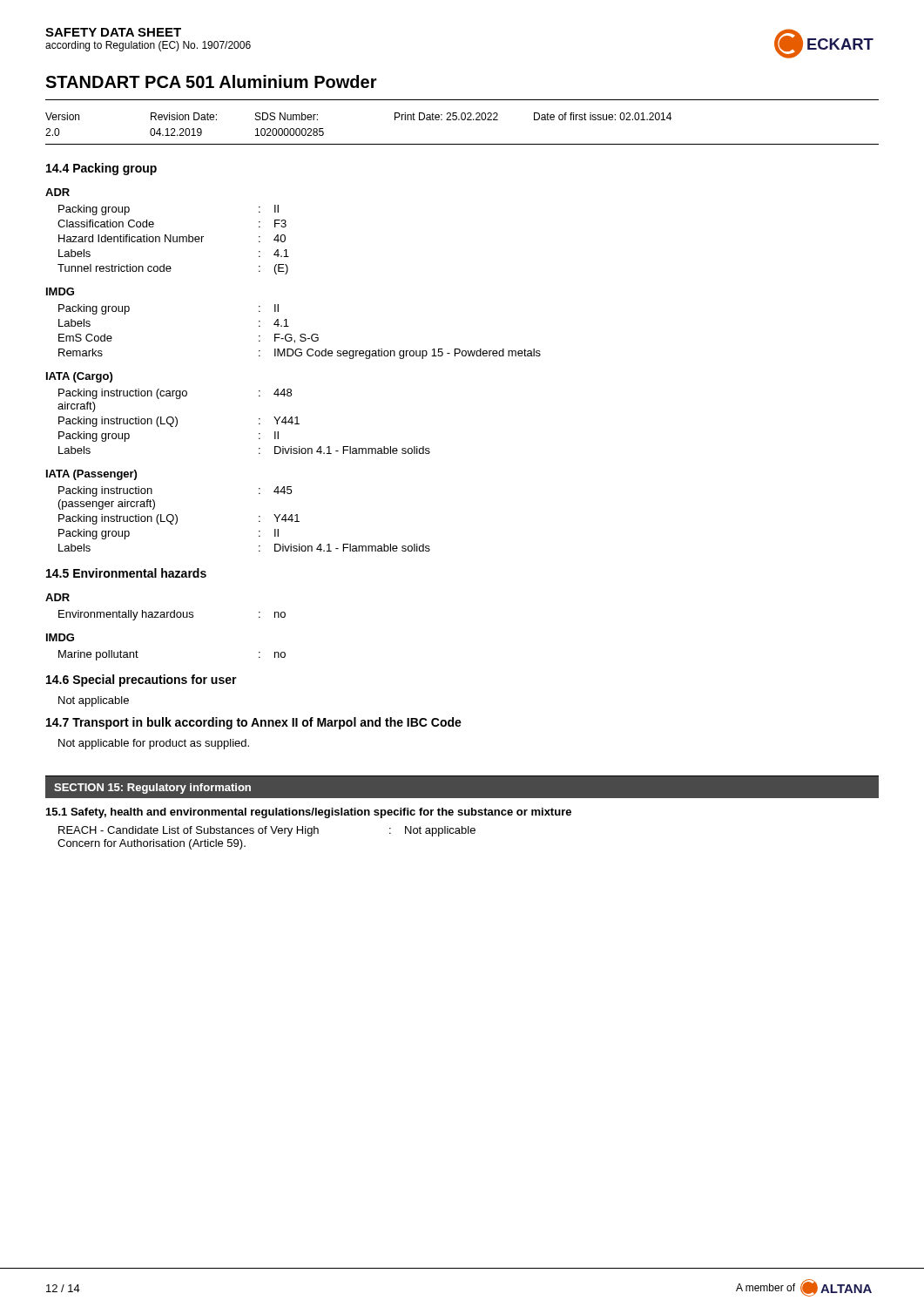
Task: Point to the block beginning "REACH - Candidate List"
Action: coord(468,836)
